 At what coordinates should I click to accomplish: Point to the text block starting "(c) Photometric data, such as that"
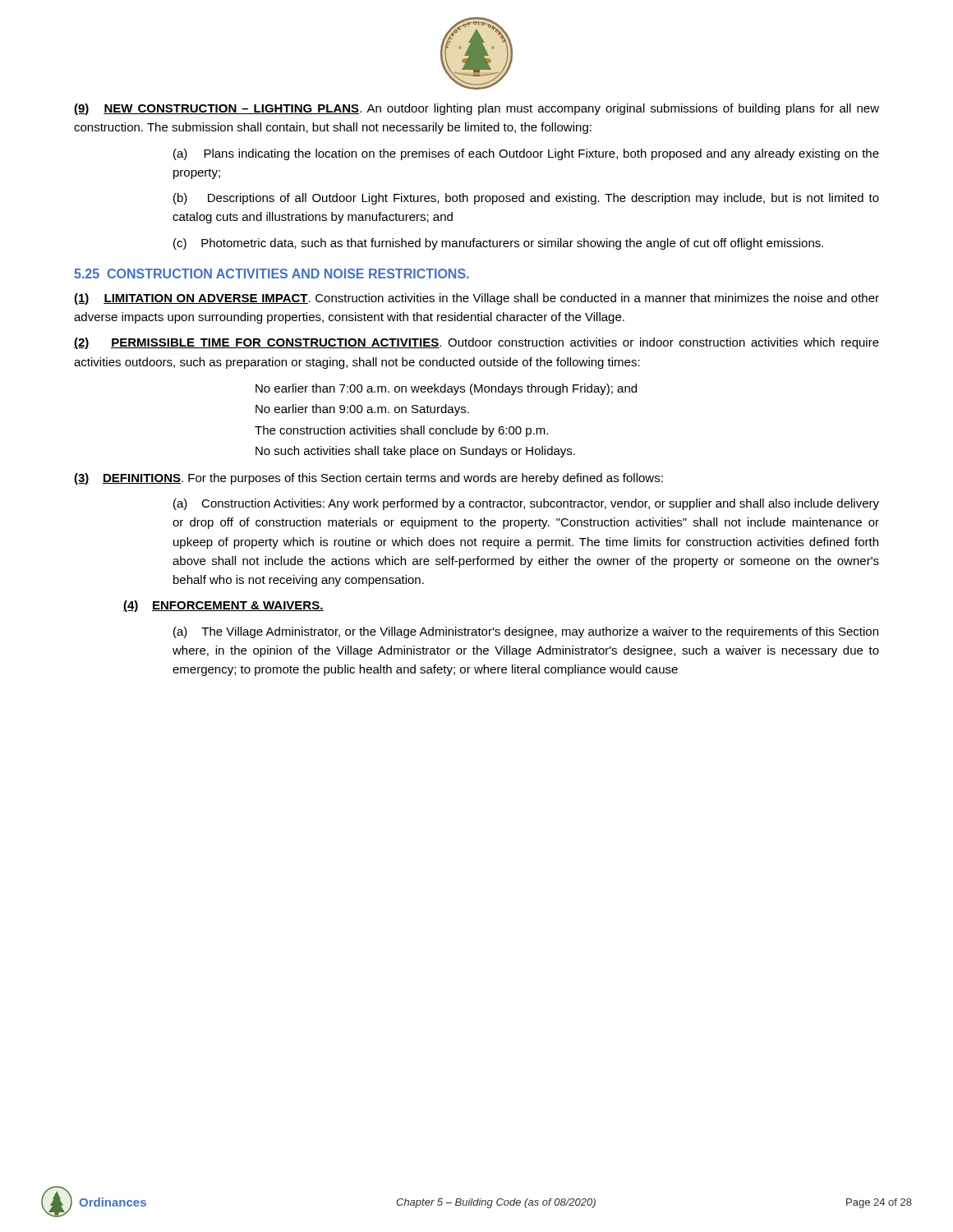[526, 242]
